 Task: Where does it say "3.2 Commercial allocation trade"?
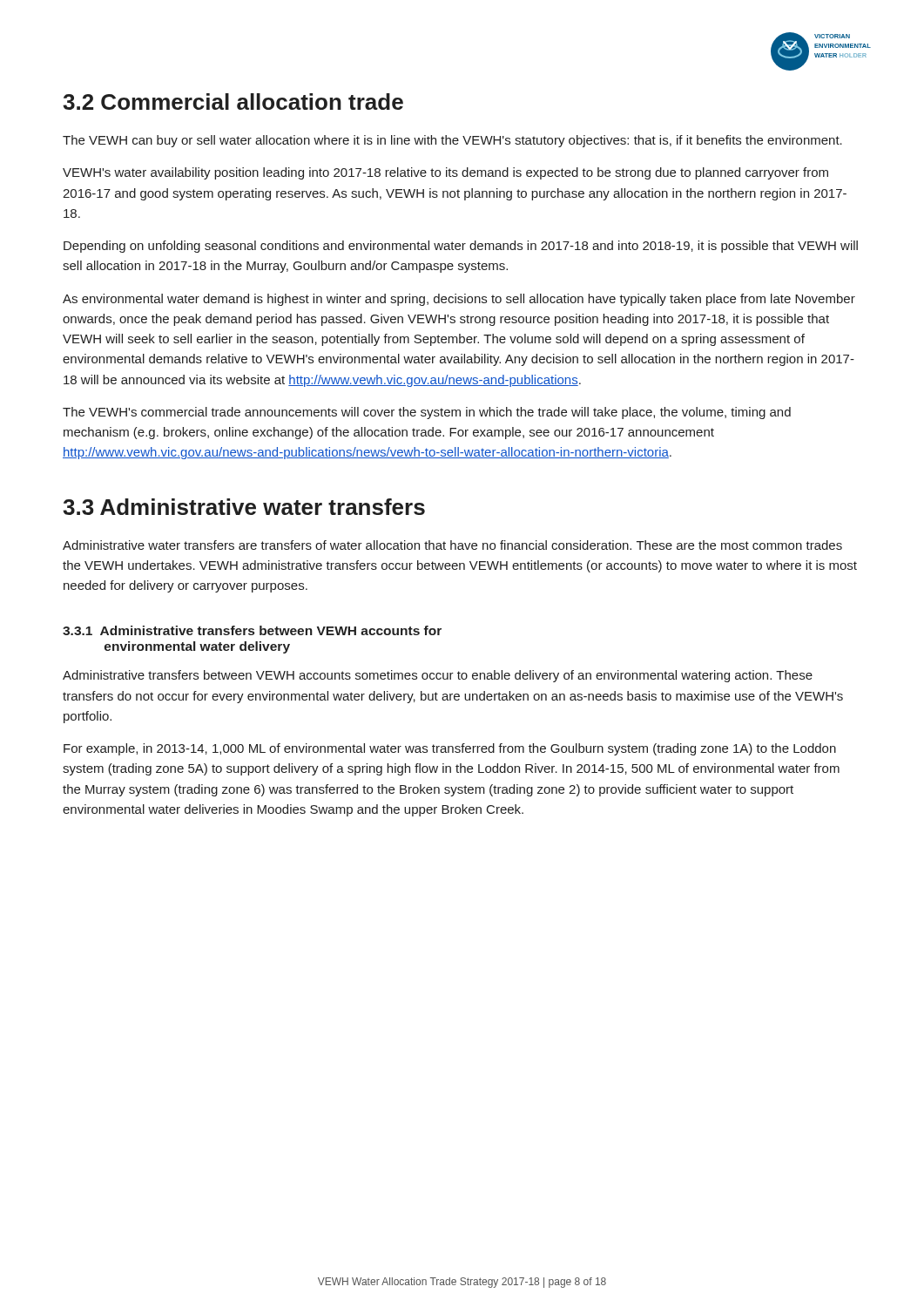click(x=233, y=102)
